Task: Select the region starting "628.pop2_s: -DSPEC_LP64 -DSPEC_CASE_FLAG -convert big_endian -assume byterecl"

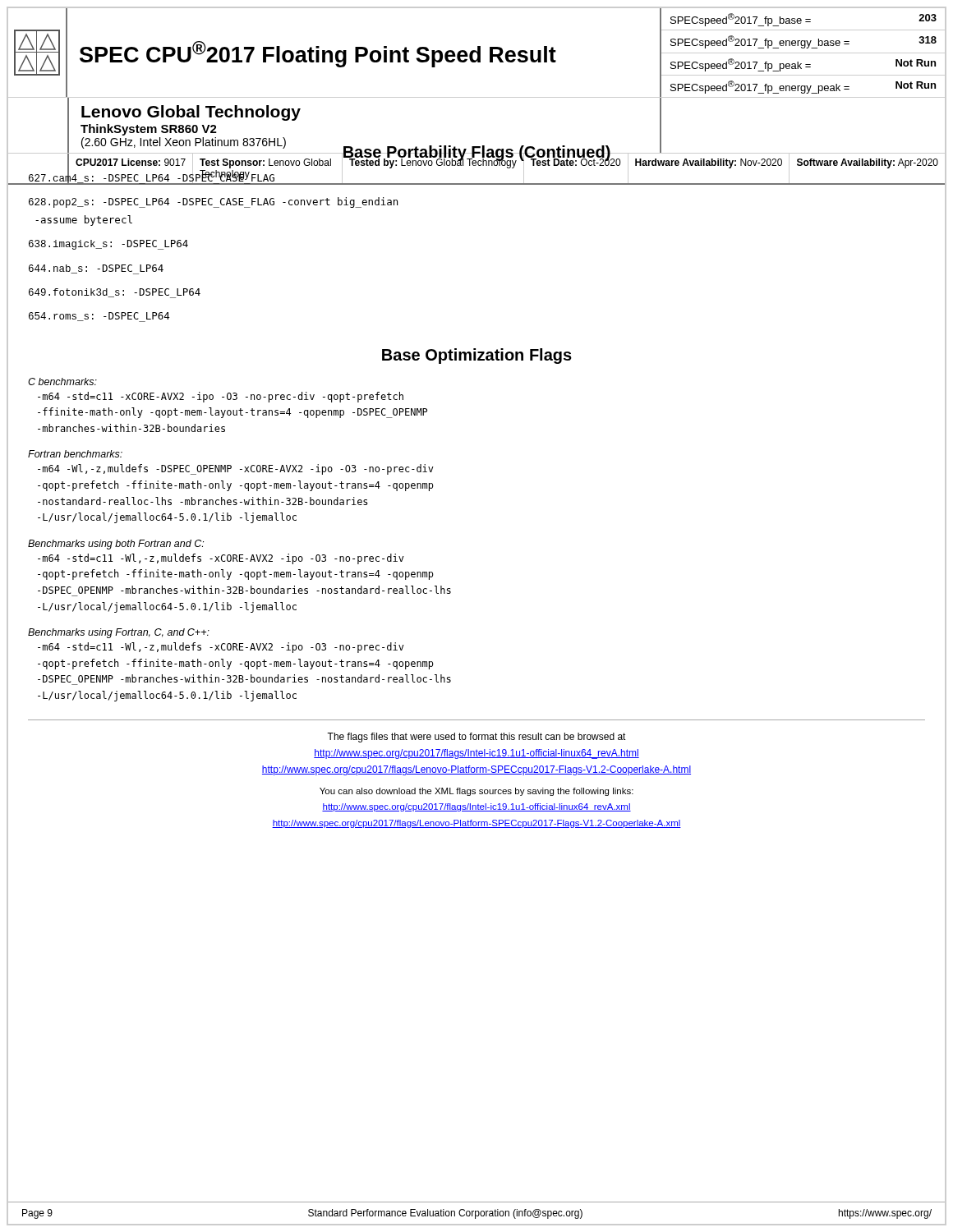Action: 213,211
